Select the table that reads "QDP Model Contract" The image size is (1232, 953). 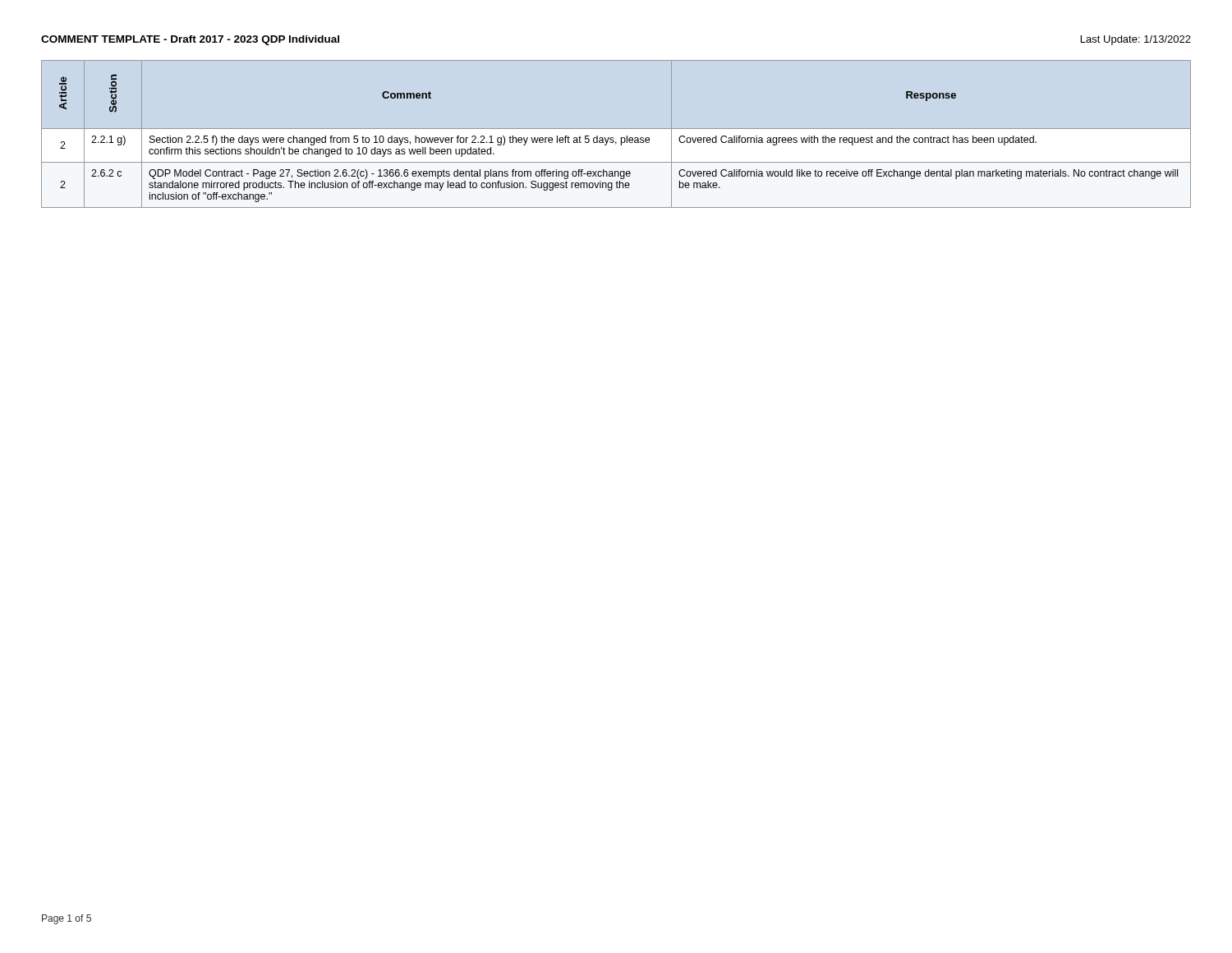point(616,134)
